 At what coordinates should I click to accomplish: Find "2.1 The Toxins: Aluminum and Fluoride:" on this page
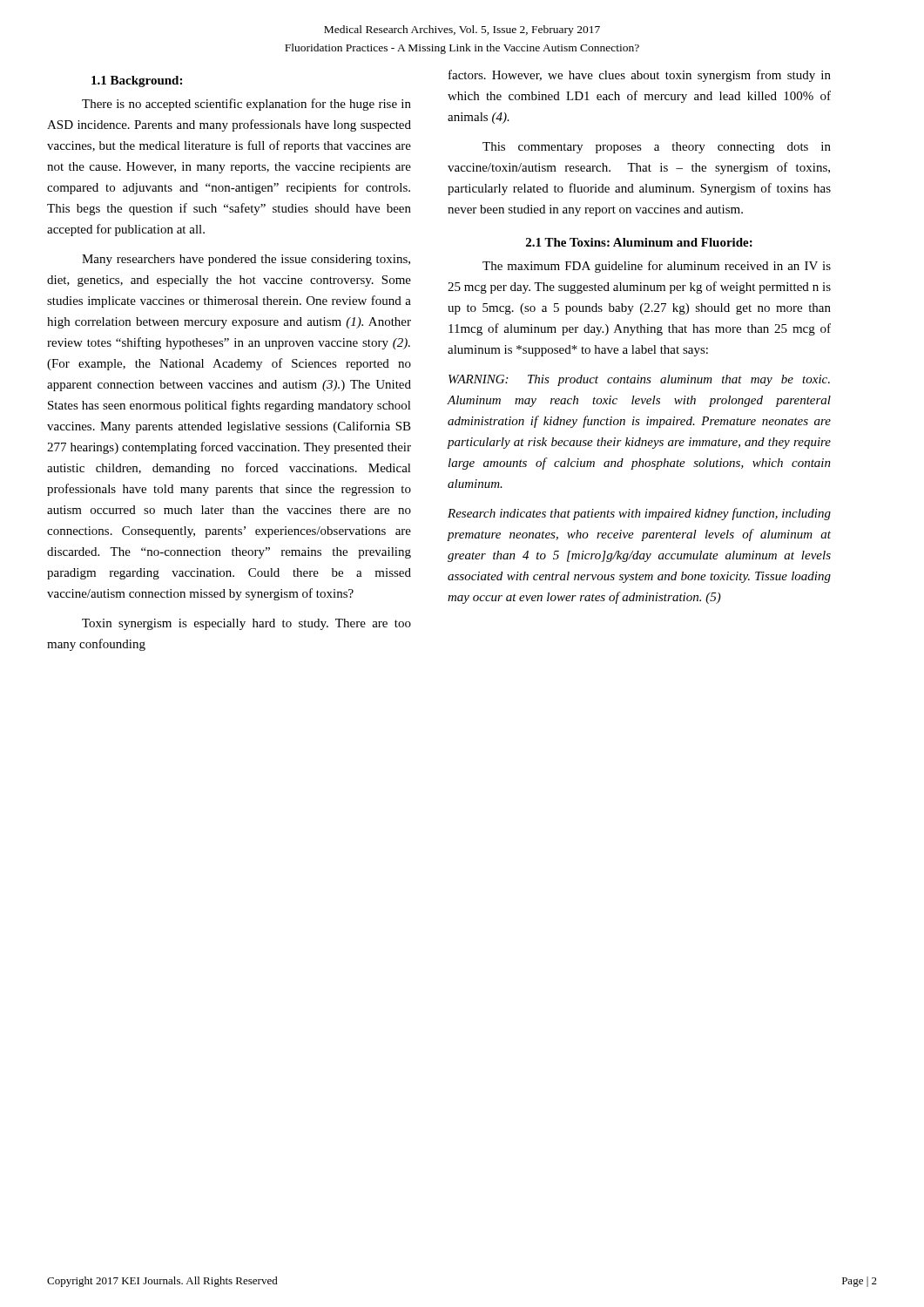[x=639, y=242]
